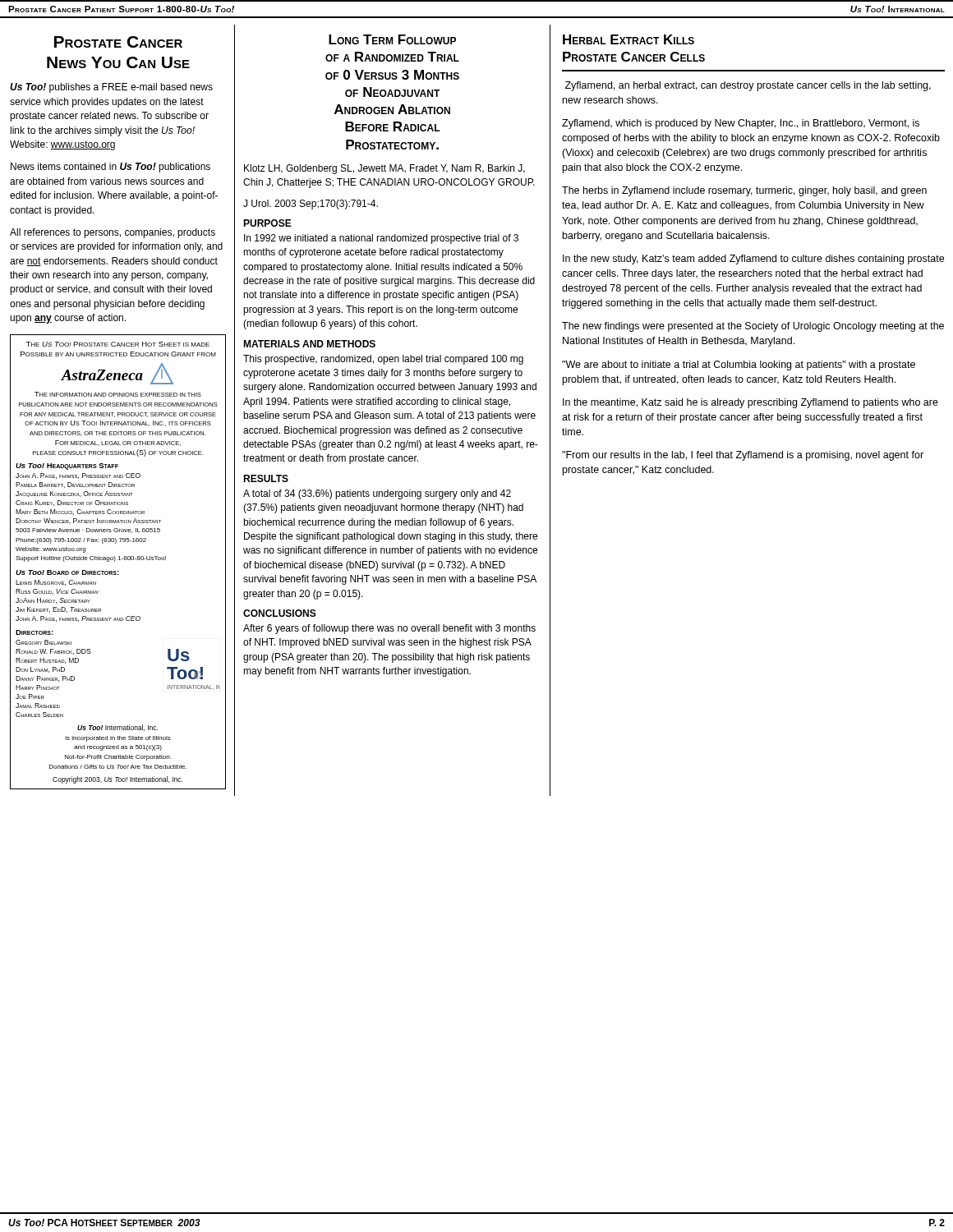The image size is (953, 1232).
Task: Navigate to the block starting "Us Too! publishes a FREE e-mail"
Action: pyautogui.click(x=111, y=116)
